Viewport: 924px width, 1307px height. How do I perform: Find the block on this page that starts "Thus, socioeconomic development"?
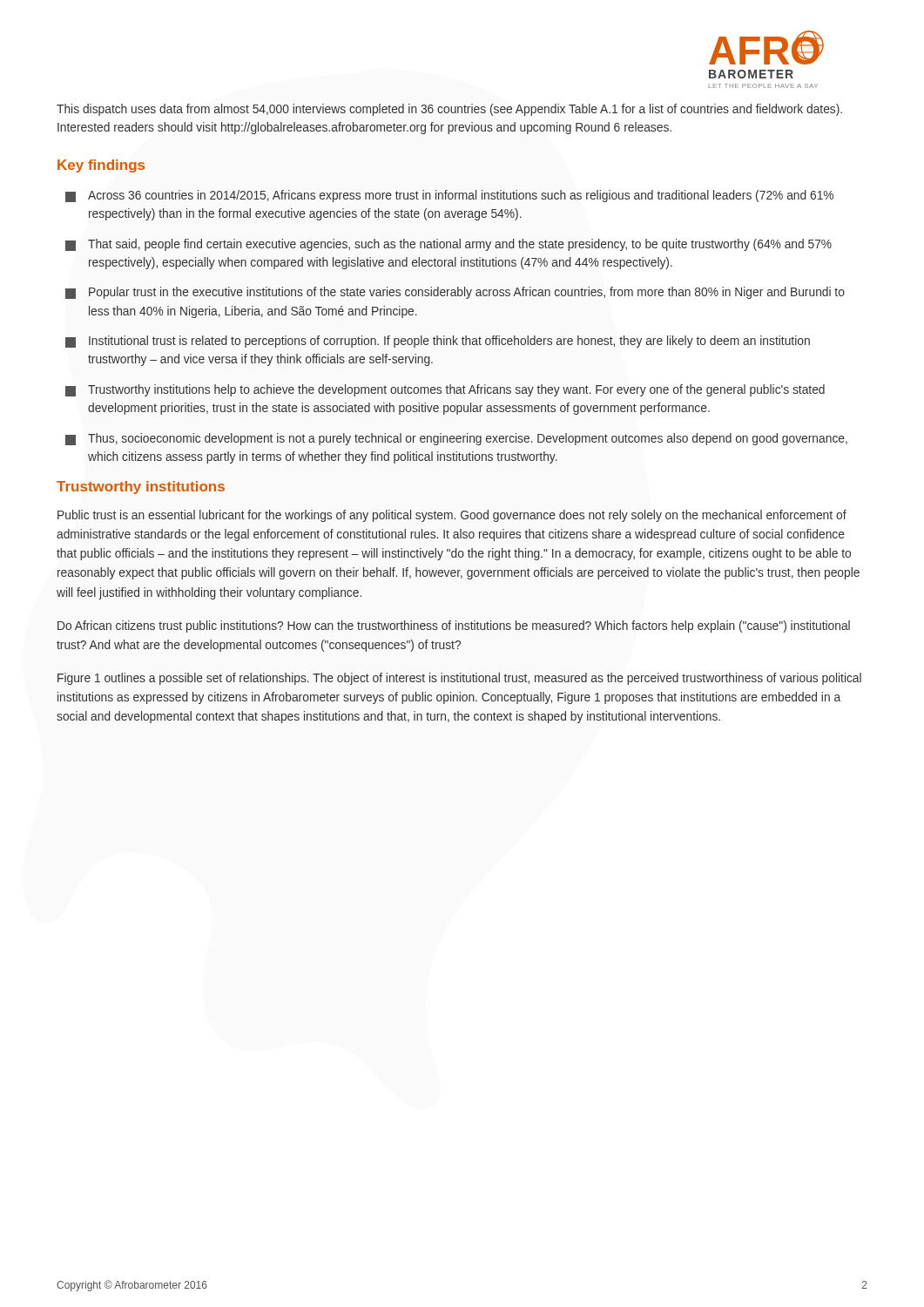466,448
